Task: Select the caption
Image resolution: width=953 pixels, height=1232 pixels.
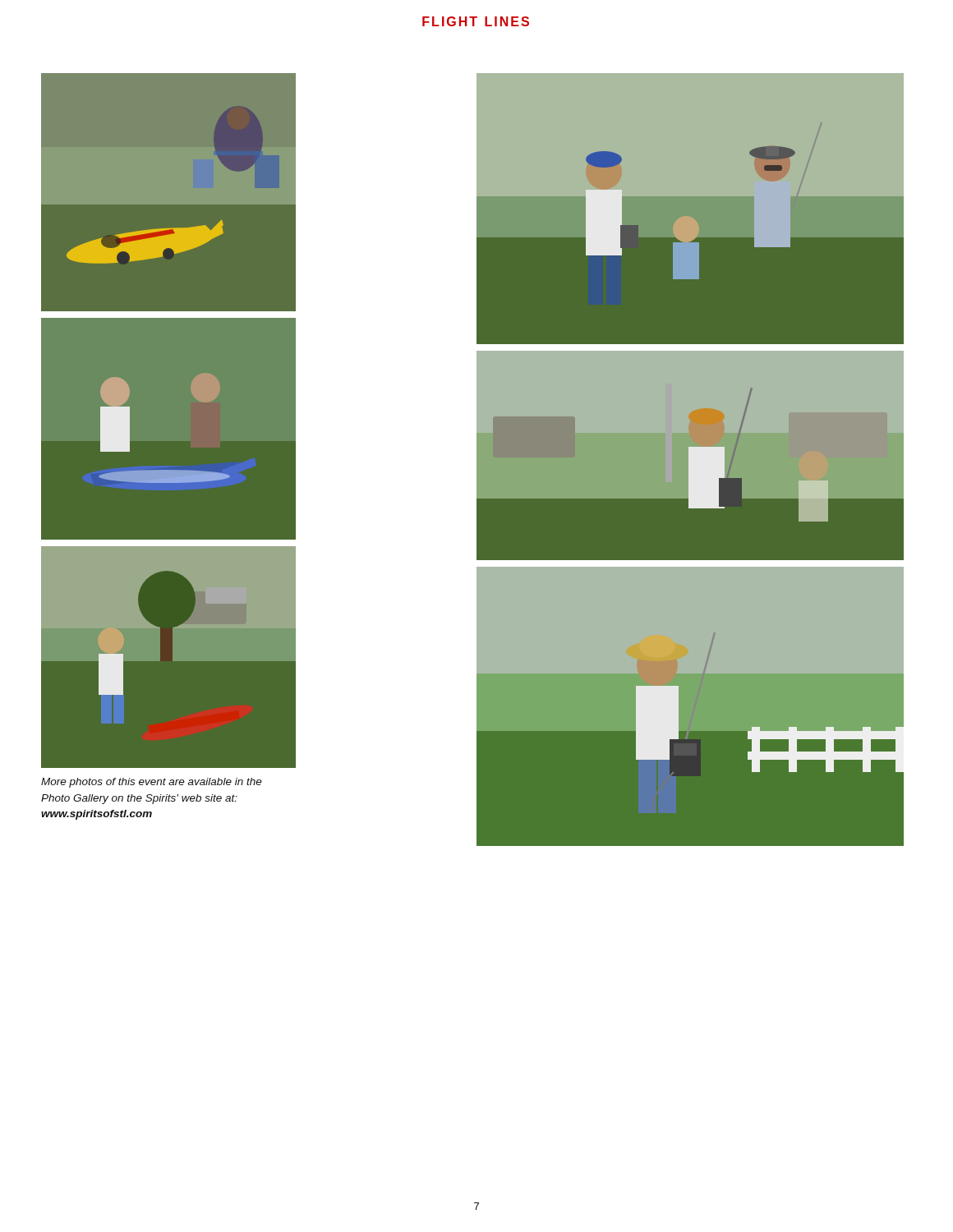Action: point(168,798)
